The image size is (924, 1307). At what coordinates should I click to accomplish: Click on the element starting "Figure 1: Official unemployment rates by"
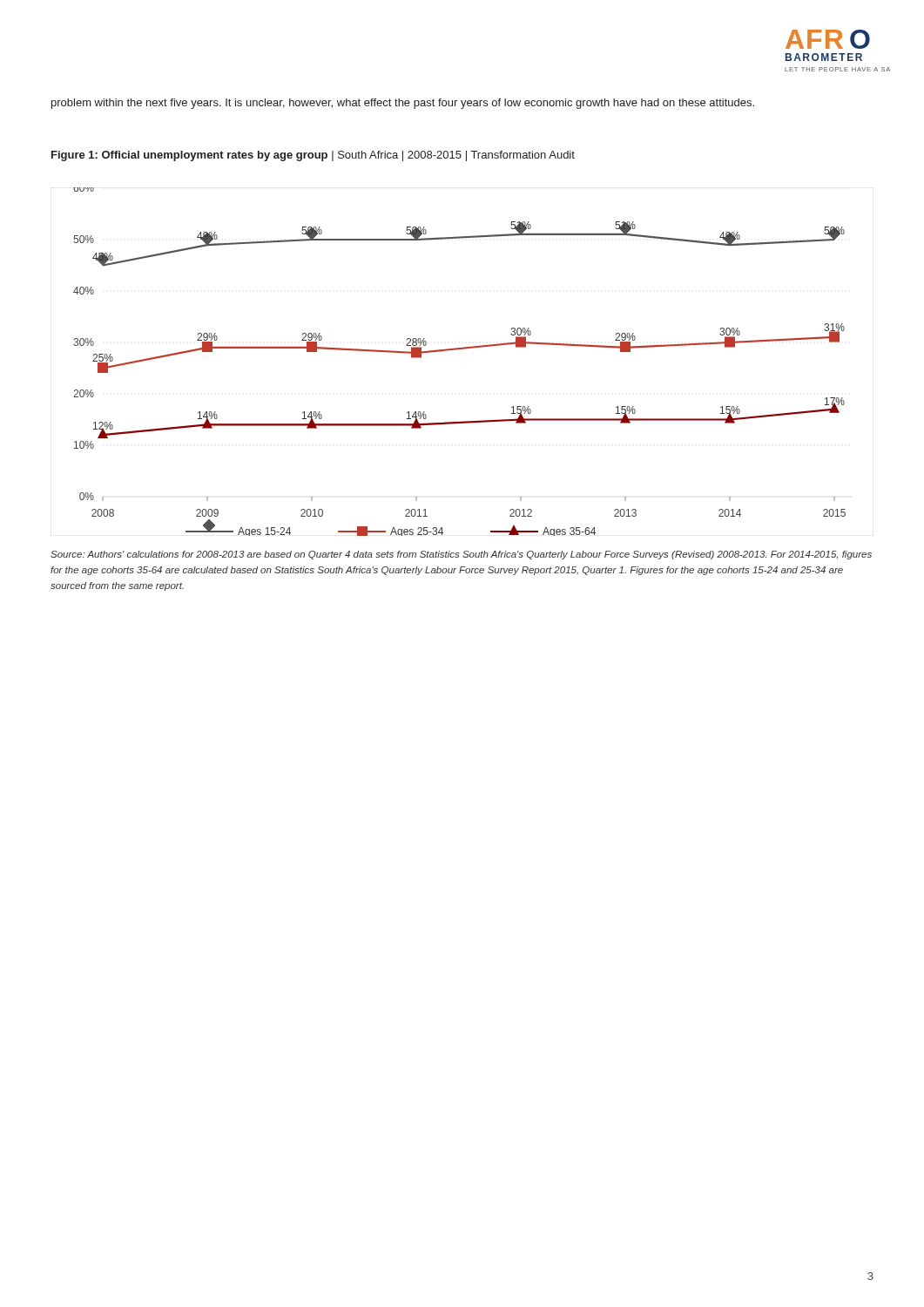coord(313,155)
